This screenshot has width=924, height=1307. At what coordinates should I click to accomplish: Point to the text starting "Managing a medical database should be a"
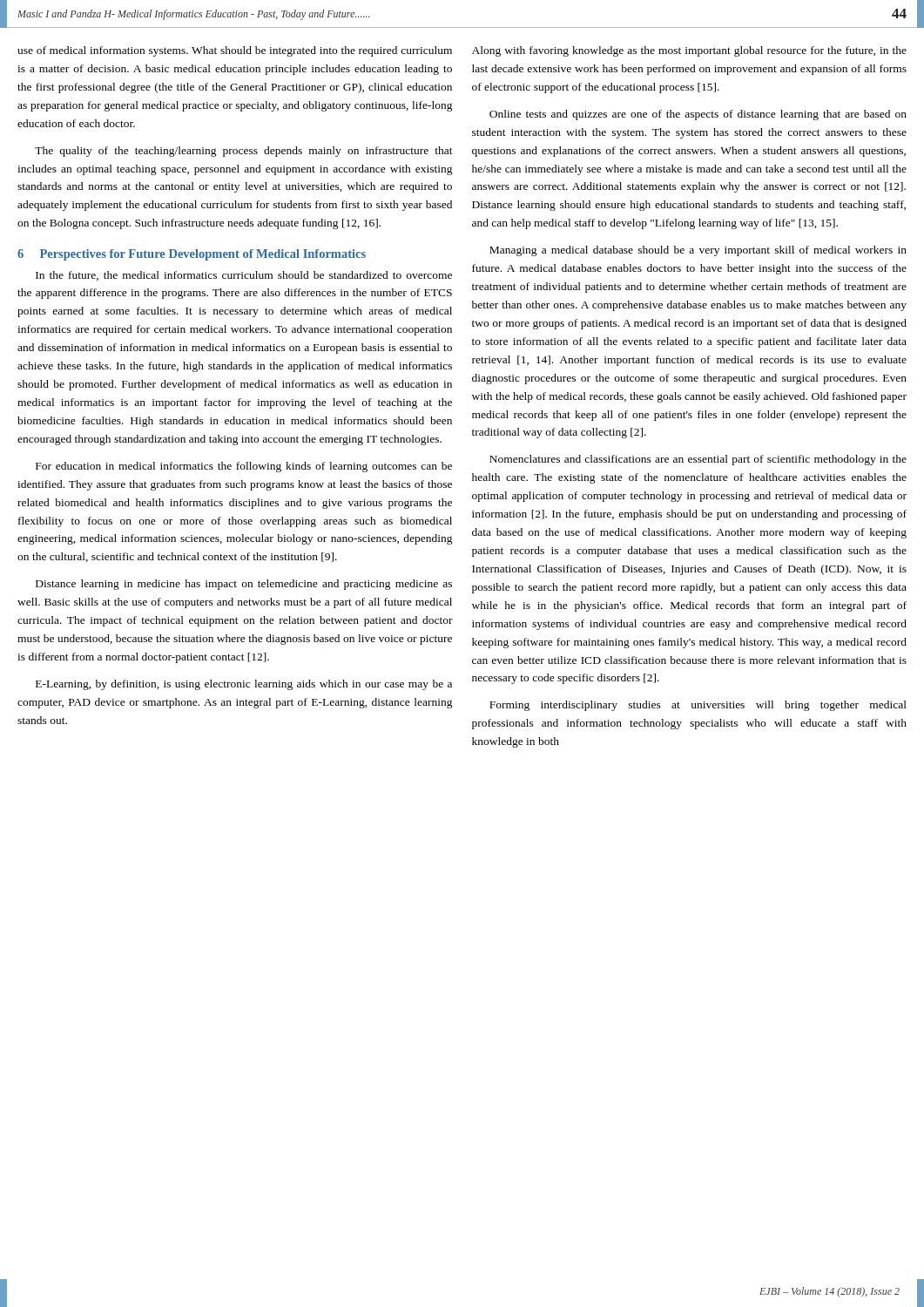pyautogui.click(x=689, y=342)
